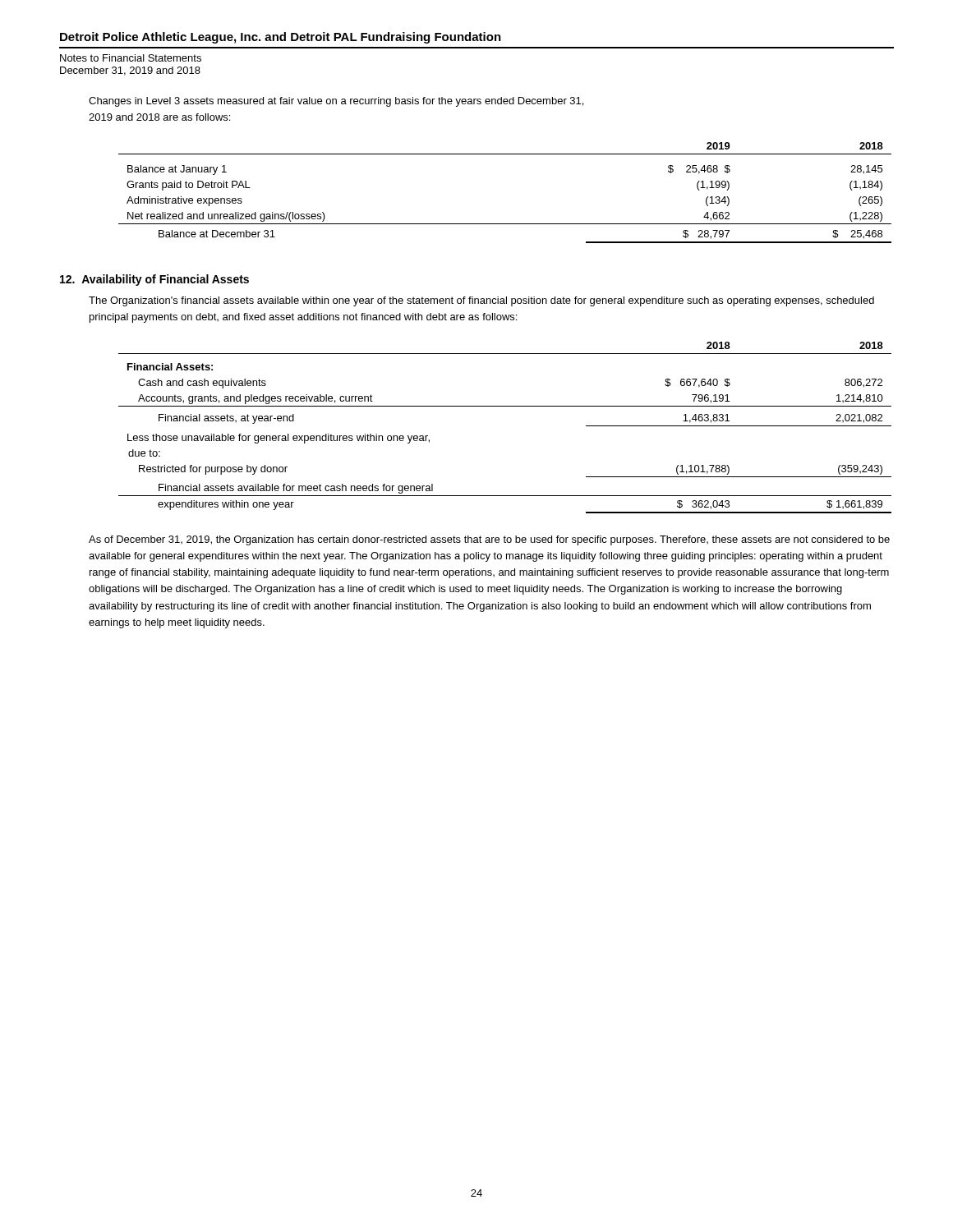Where is the passage that starts "The Organization's financial assets available within"?
This screenshot has width=953, height=1232.
(x=482, y=308)
